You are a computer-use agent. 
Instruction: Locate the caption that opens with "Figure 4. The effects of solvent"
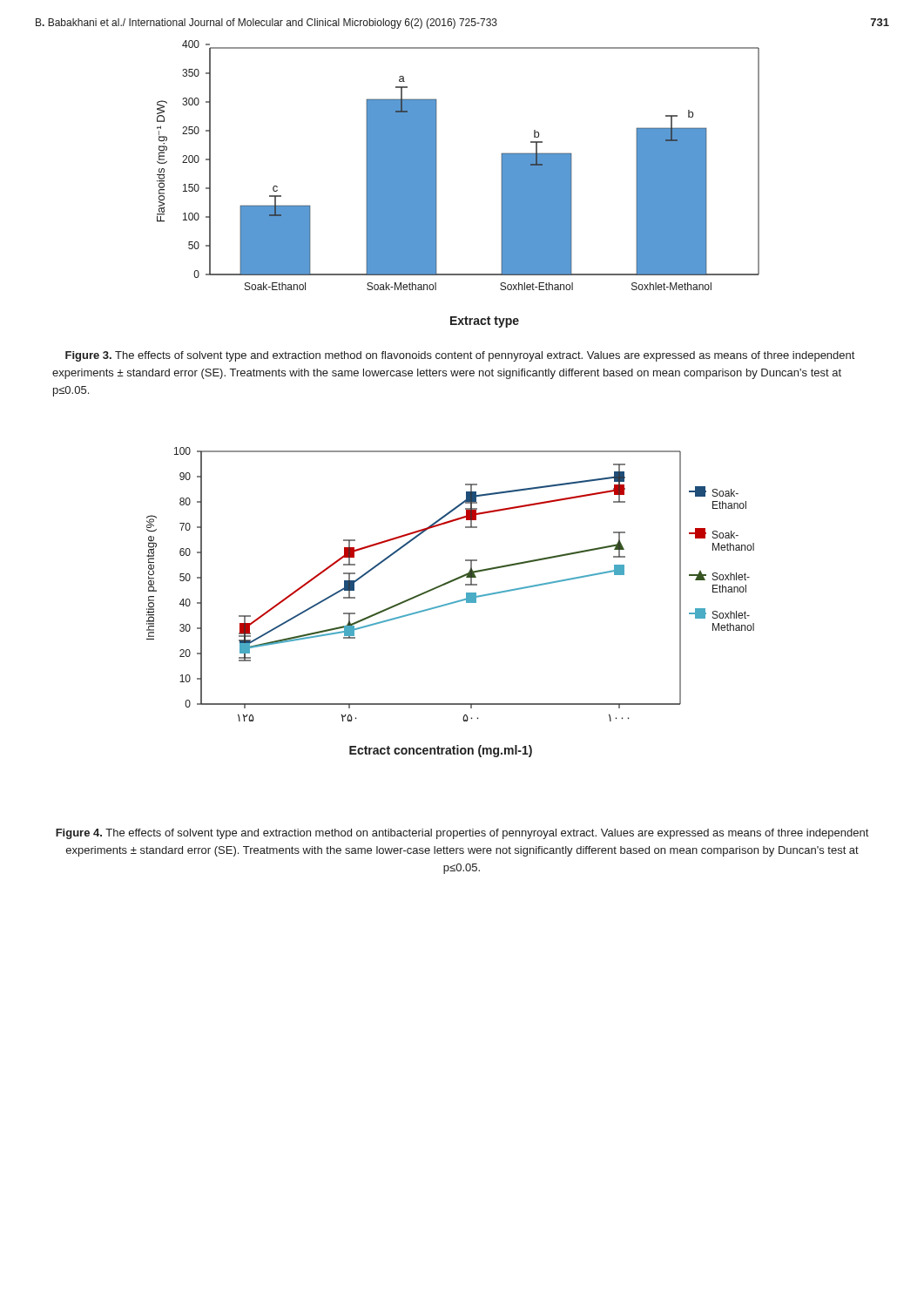pos(462,850)
